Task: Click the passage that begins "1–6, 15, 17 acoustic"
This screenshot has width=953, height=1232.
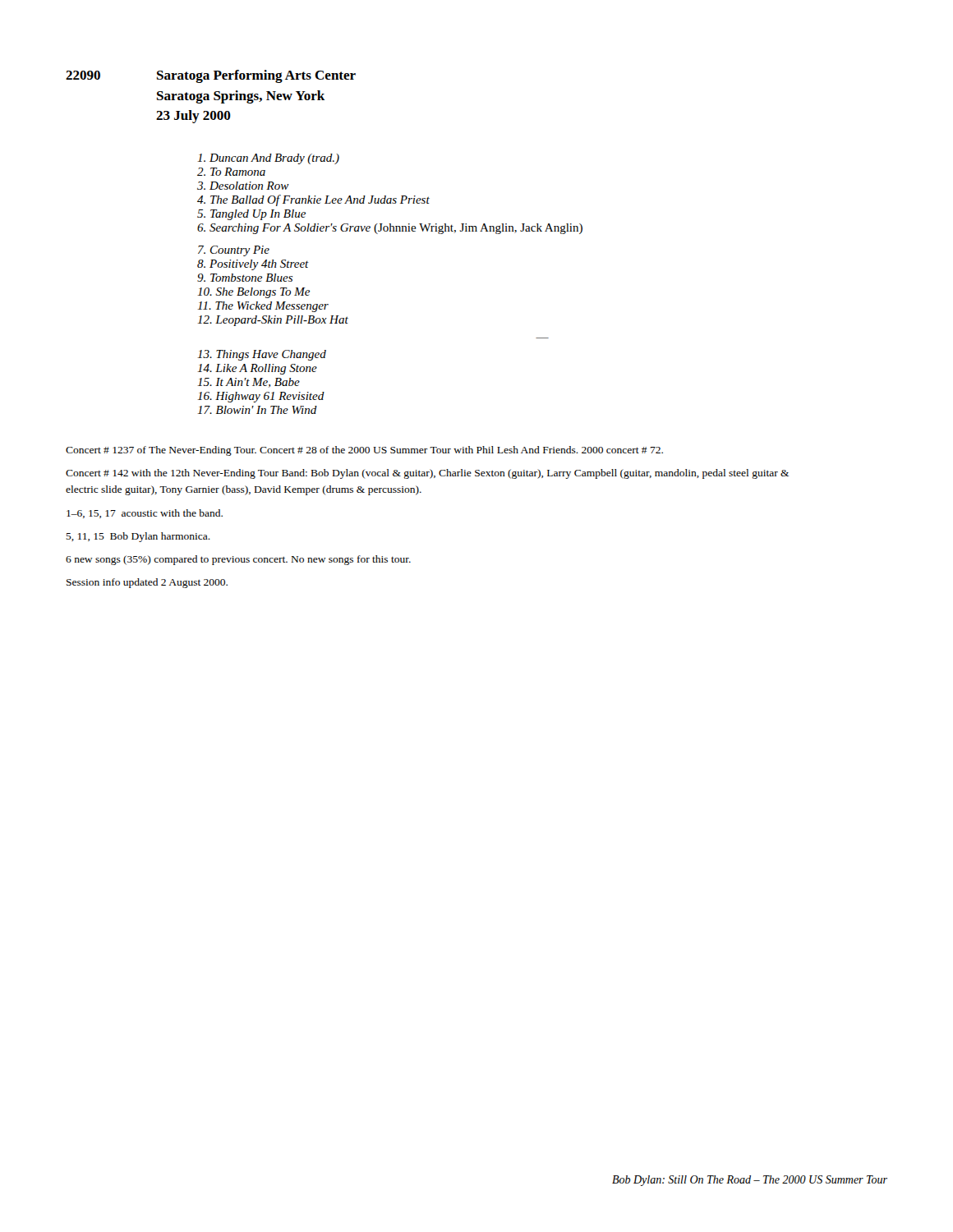Action: [145, 513]
